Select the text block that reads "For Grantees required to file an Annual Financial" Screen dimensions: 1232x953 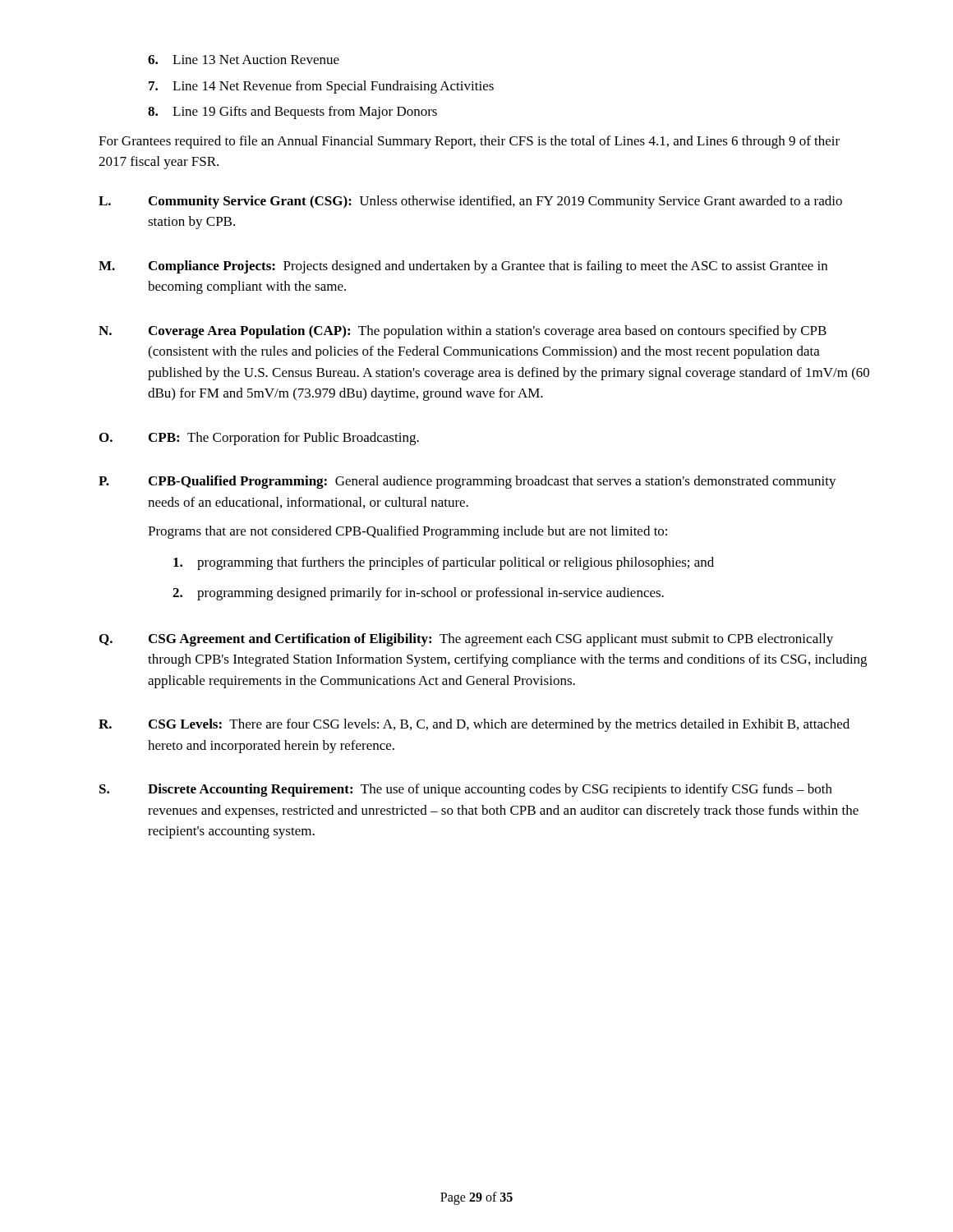469,151
